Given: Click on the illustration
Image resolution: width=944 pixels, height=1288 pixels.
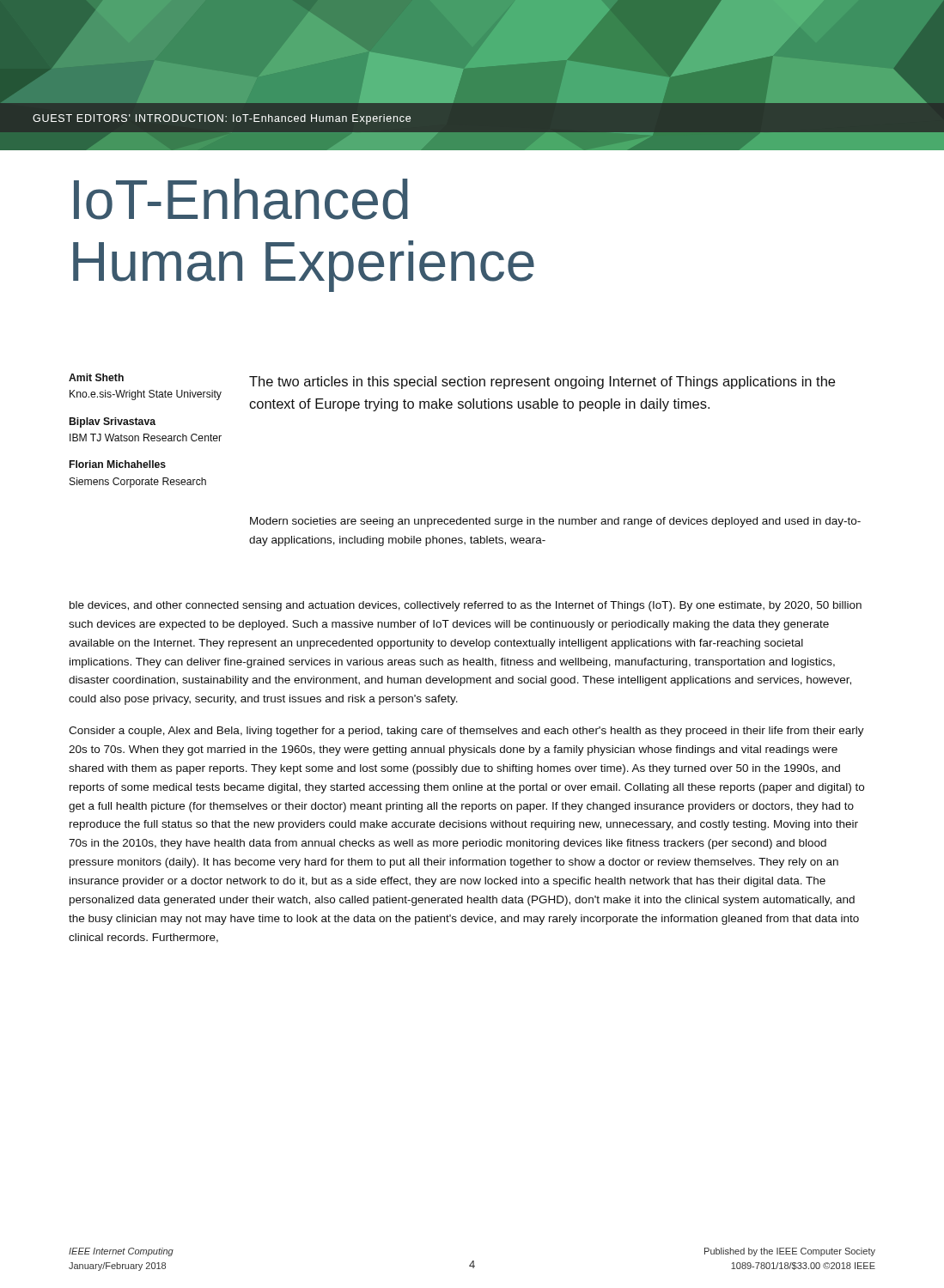Looking at the screenshot, I should point(472,75).
